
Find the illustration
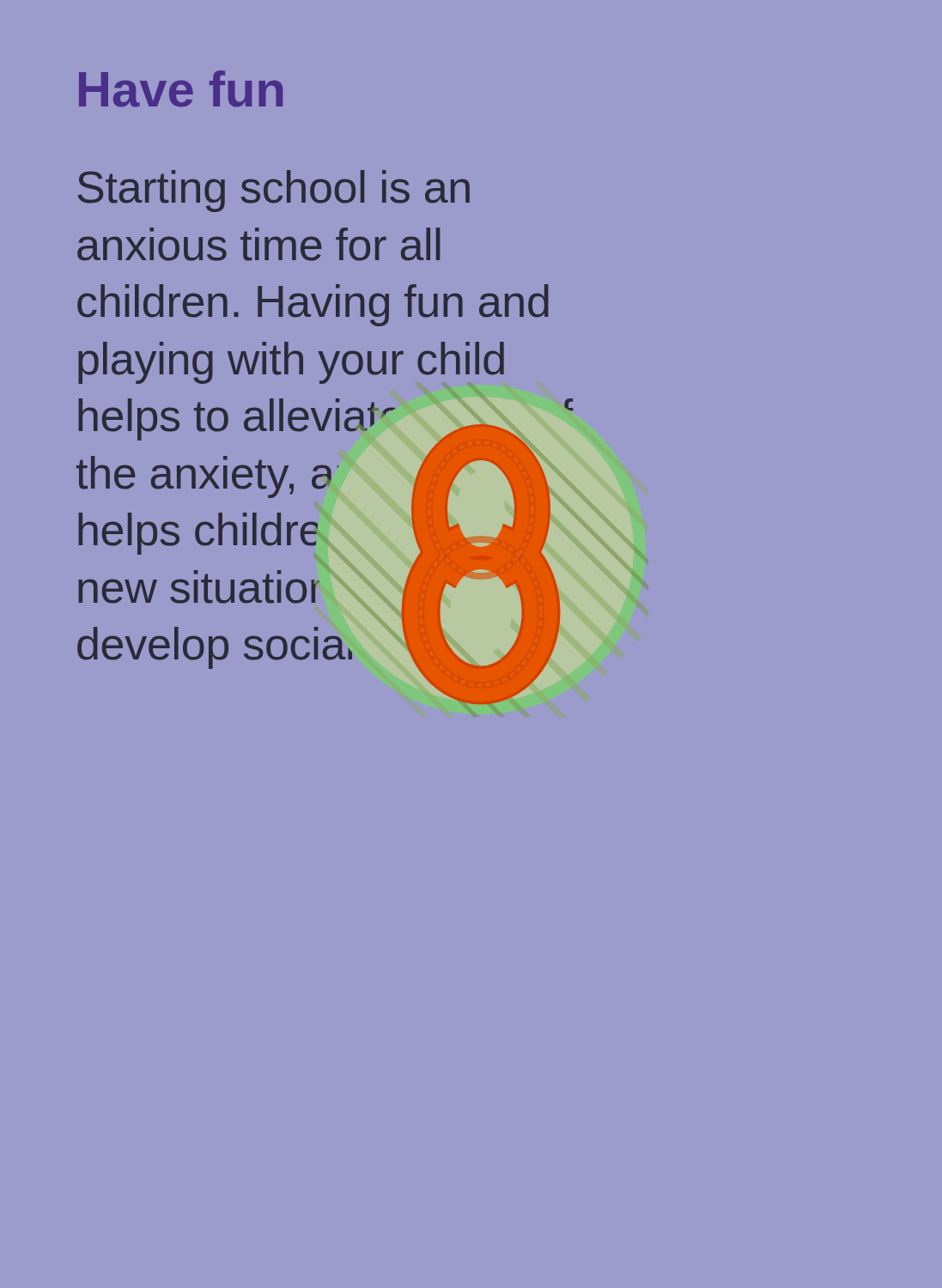(481, 550)
